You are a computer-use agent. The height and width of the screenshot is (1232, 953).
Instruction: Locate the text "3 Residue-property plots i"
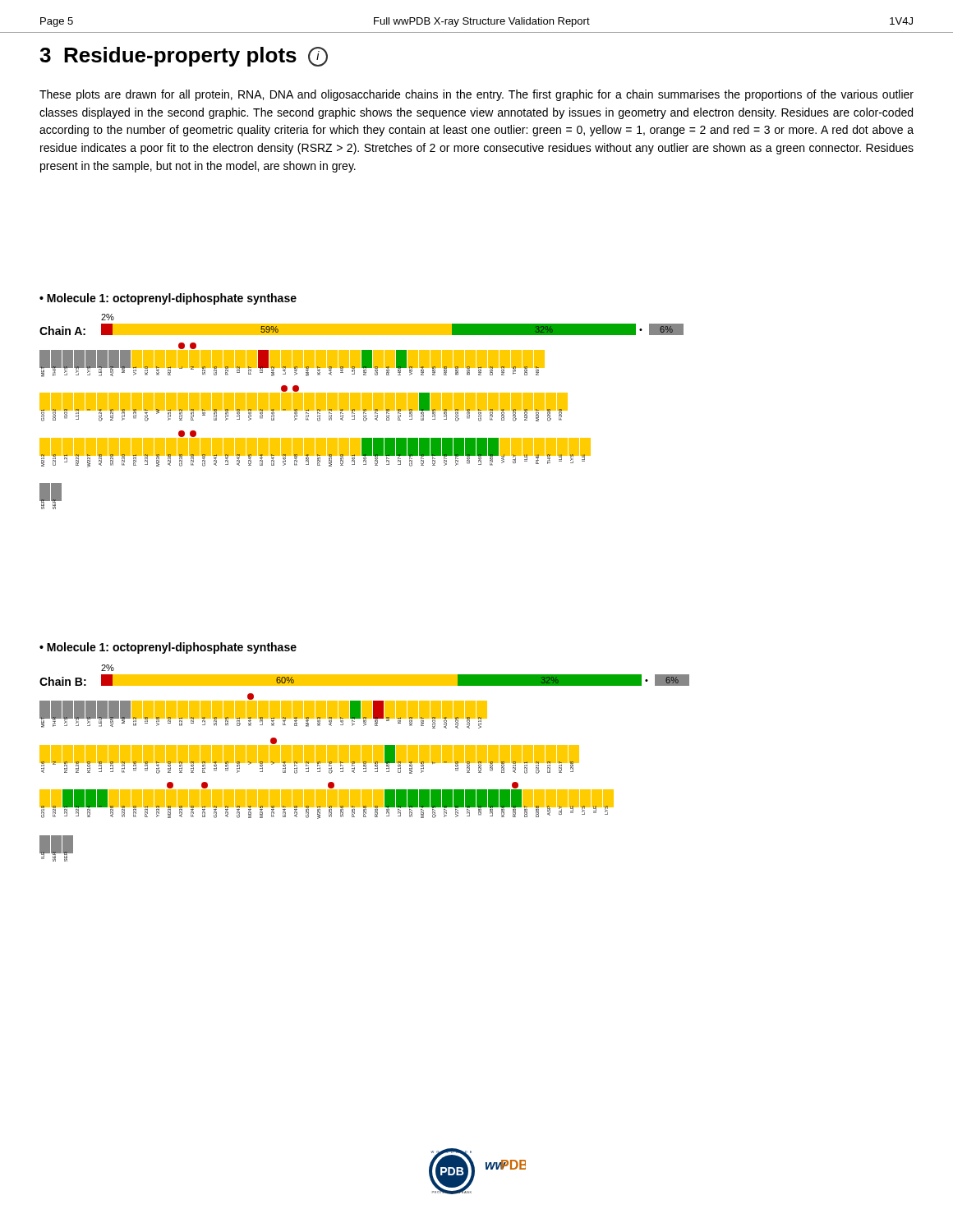(x=184, y=55)
